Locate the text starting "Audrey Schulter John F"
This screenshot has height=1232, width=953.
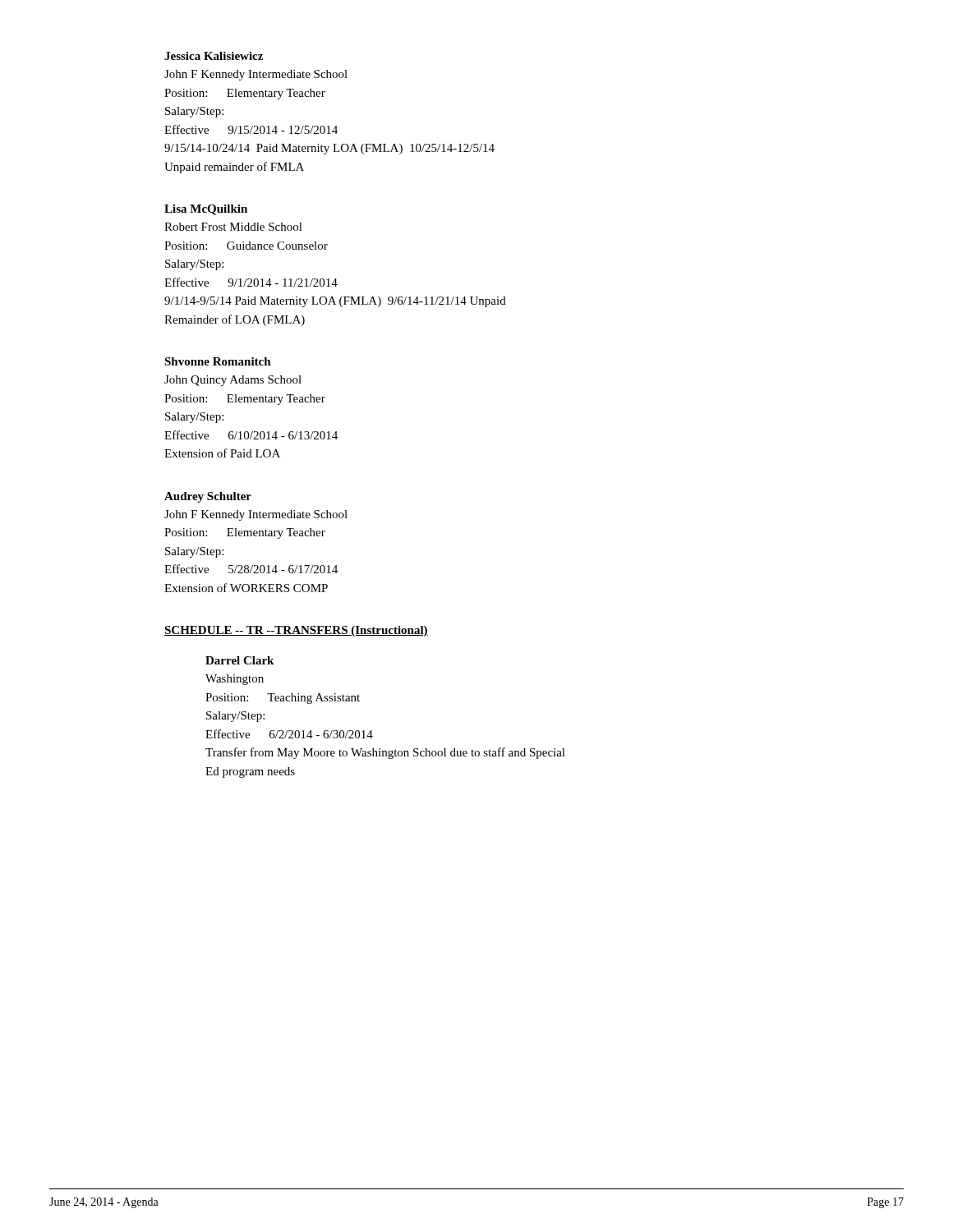[x=208, y=497]
